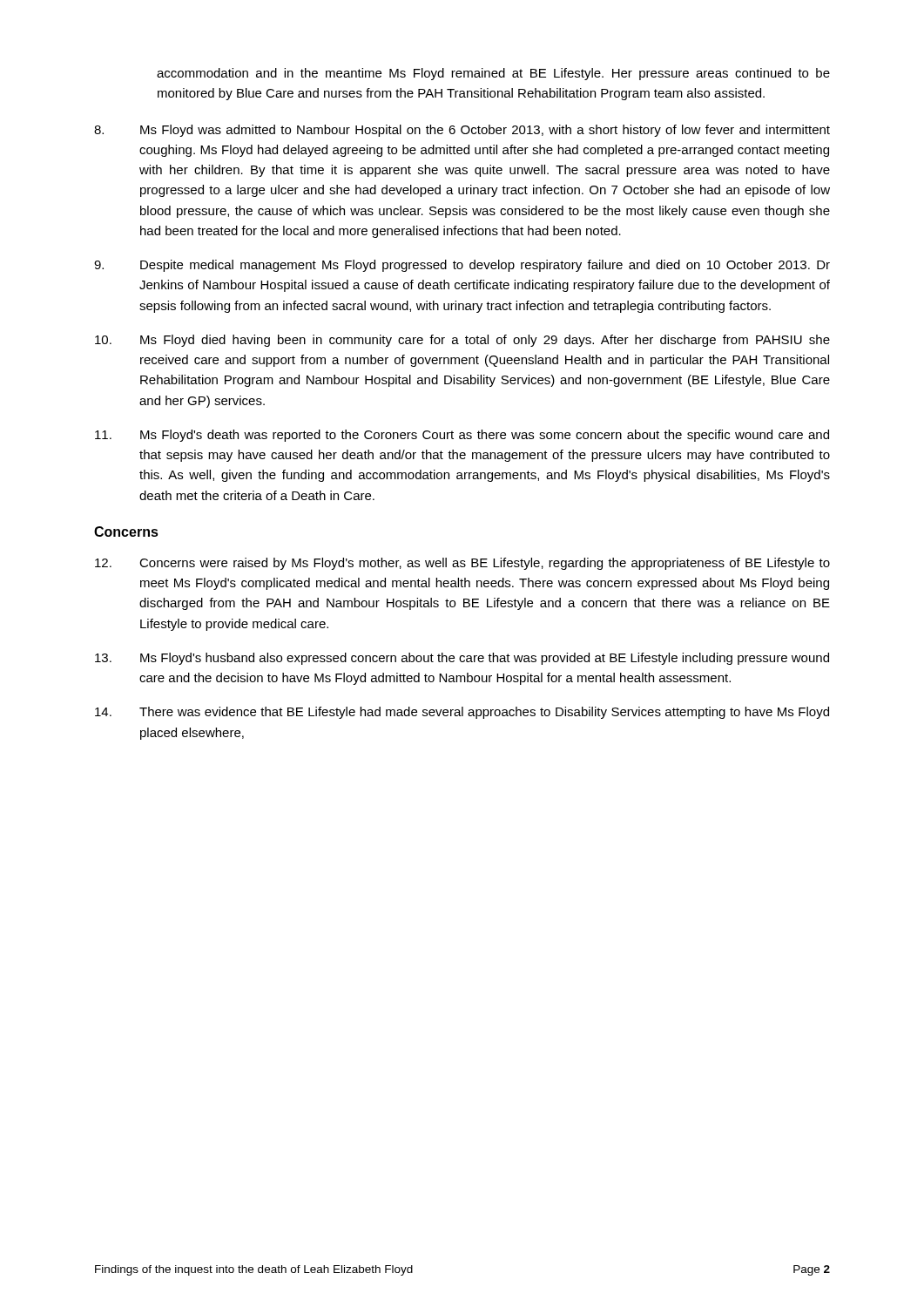Locate the block starting "13. Ms Floyd's husband also expressed concern about"
Screen dimensions: 1307x924
pyautogui.click(x=462, y=667)
